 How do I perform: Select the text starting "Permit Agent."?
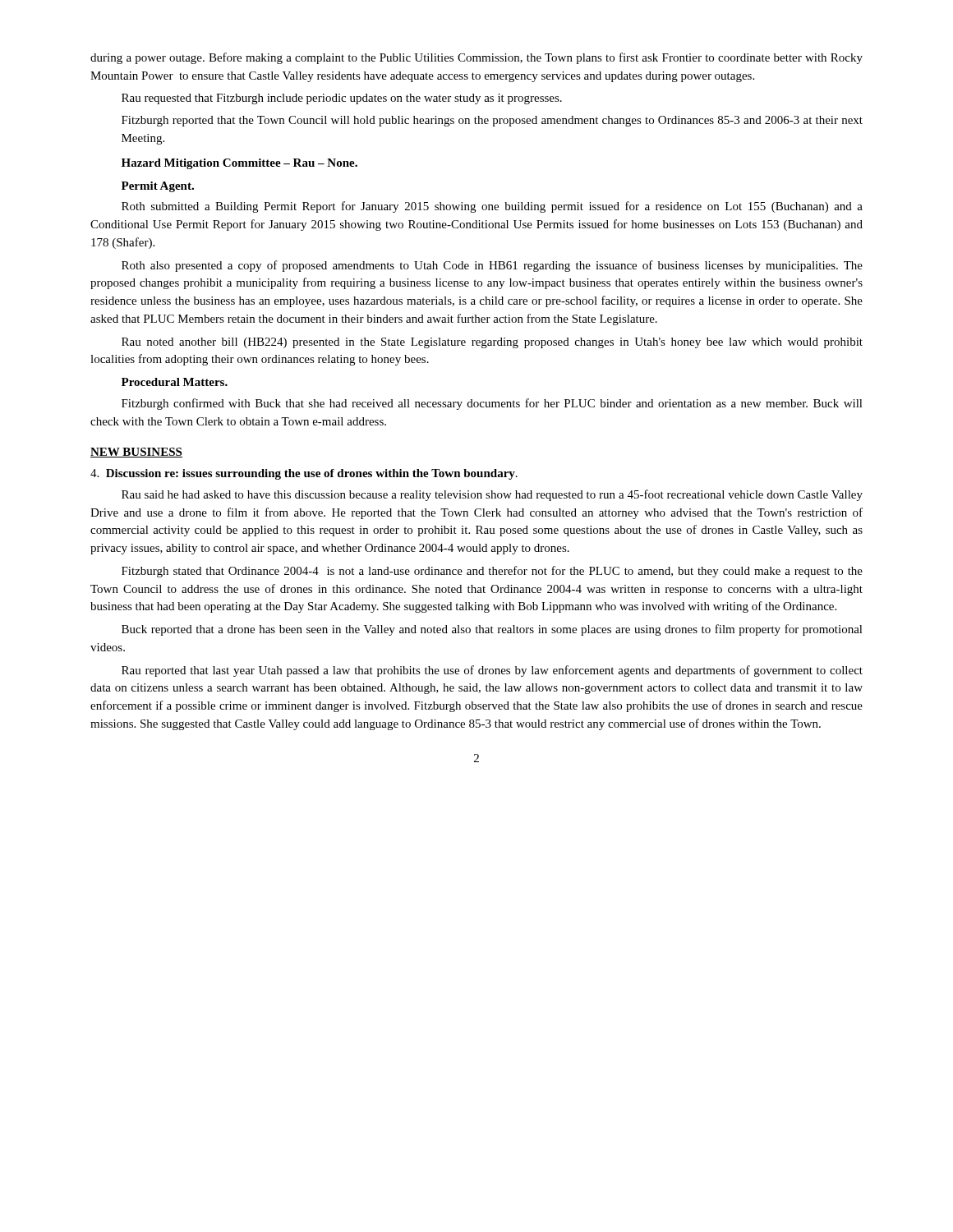pos(158,187)
